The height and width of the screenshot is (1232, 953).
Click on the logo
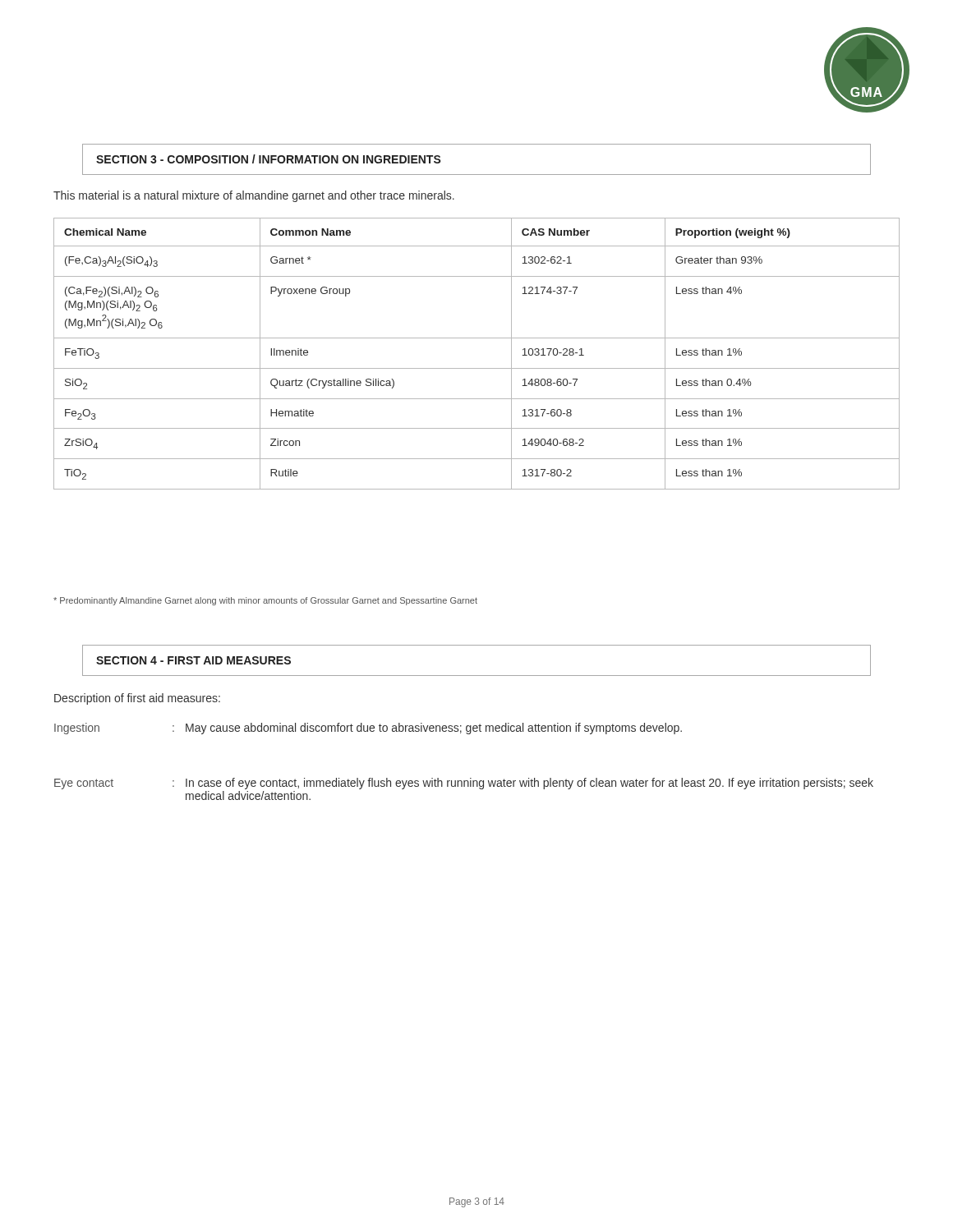pos(867,70)
